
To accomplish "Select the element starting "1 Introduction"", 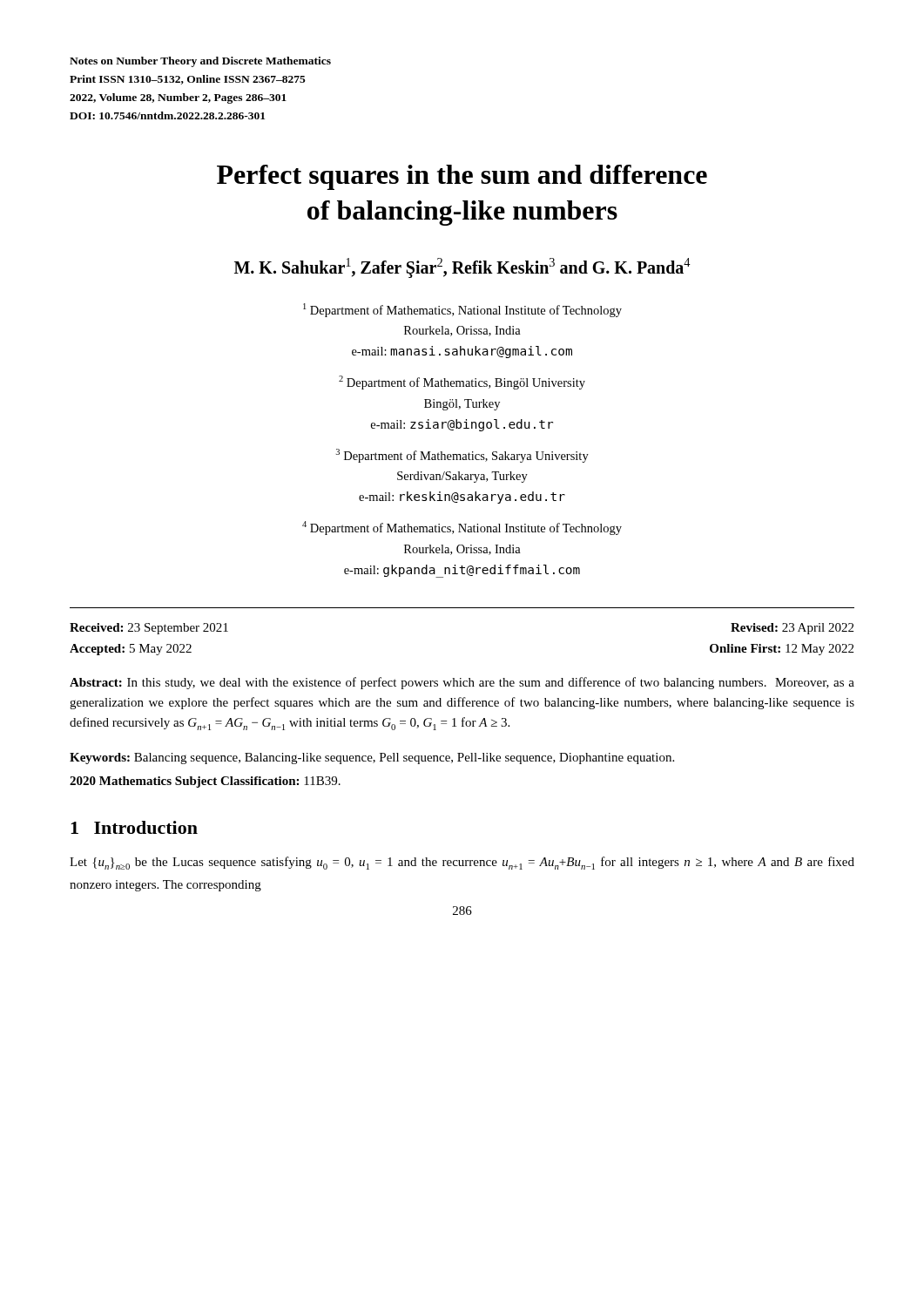I will pos(134,827).
